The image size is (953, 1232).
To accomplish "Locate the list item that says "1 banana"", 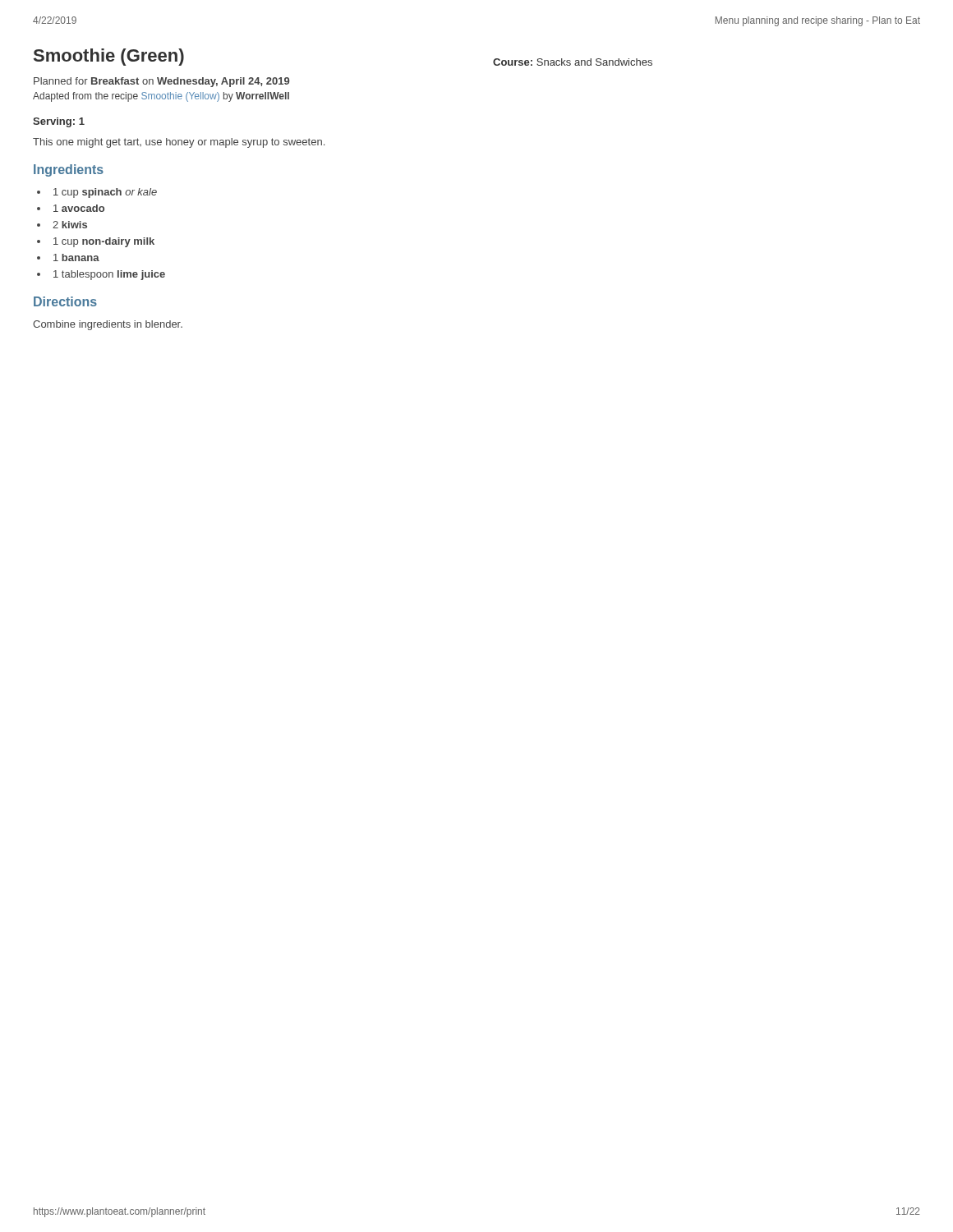I will pos(76,257).
